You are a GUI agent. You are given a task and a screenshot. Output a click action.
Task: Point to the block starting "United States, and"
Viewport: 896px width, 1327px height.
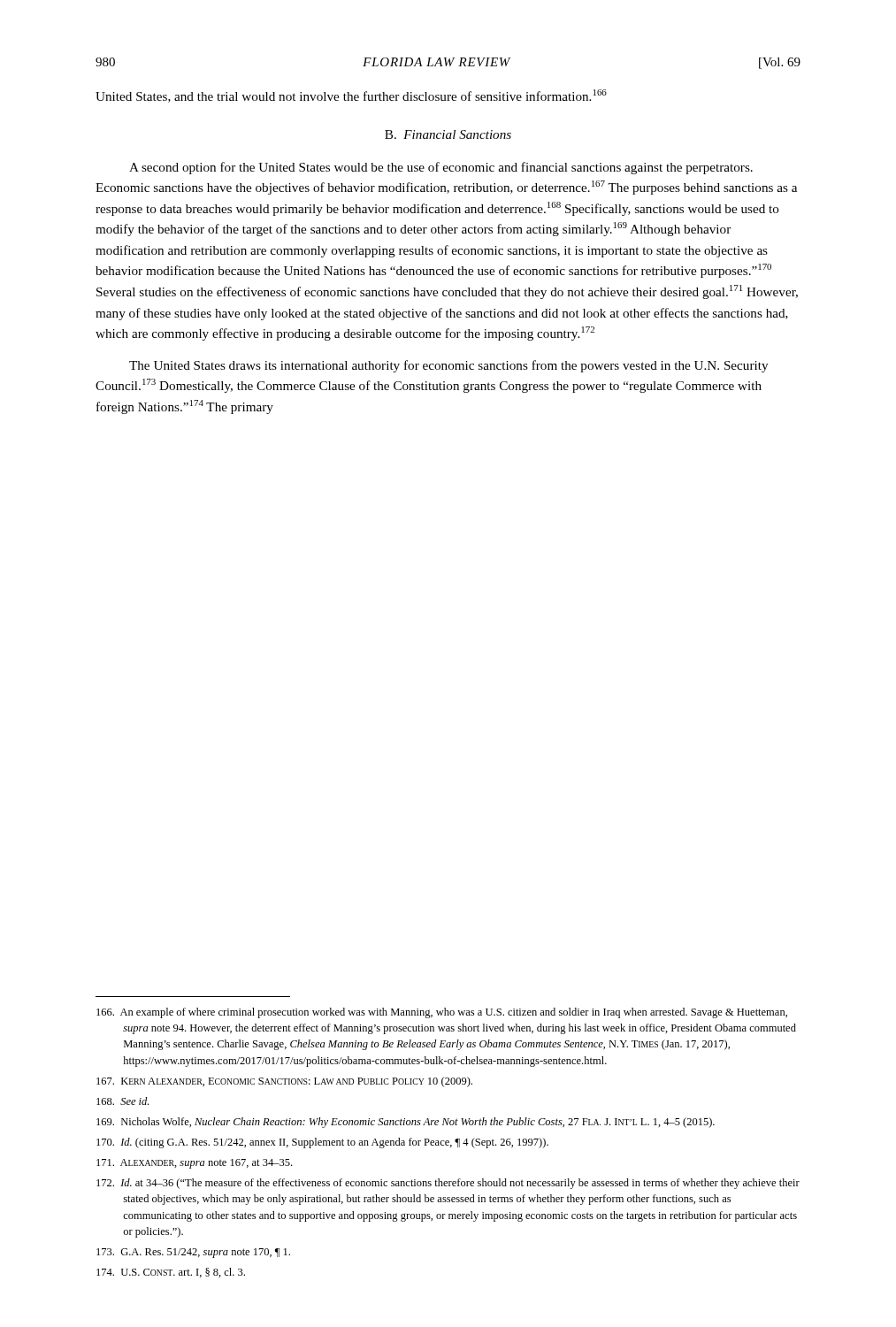click(x=351, y=95)
